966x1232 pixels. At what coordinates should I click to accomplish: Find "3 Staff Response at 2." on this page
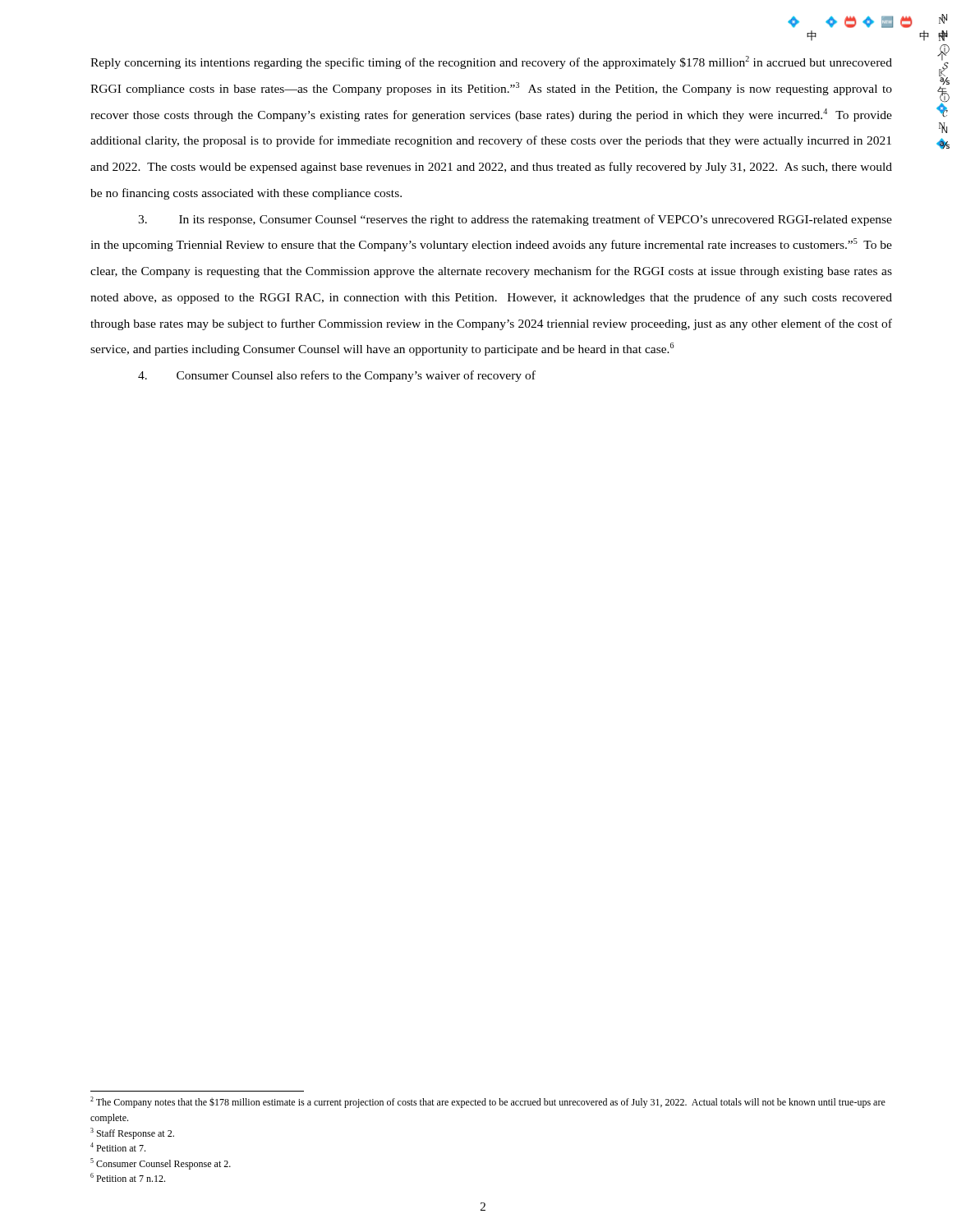pos(132,1133)
